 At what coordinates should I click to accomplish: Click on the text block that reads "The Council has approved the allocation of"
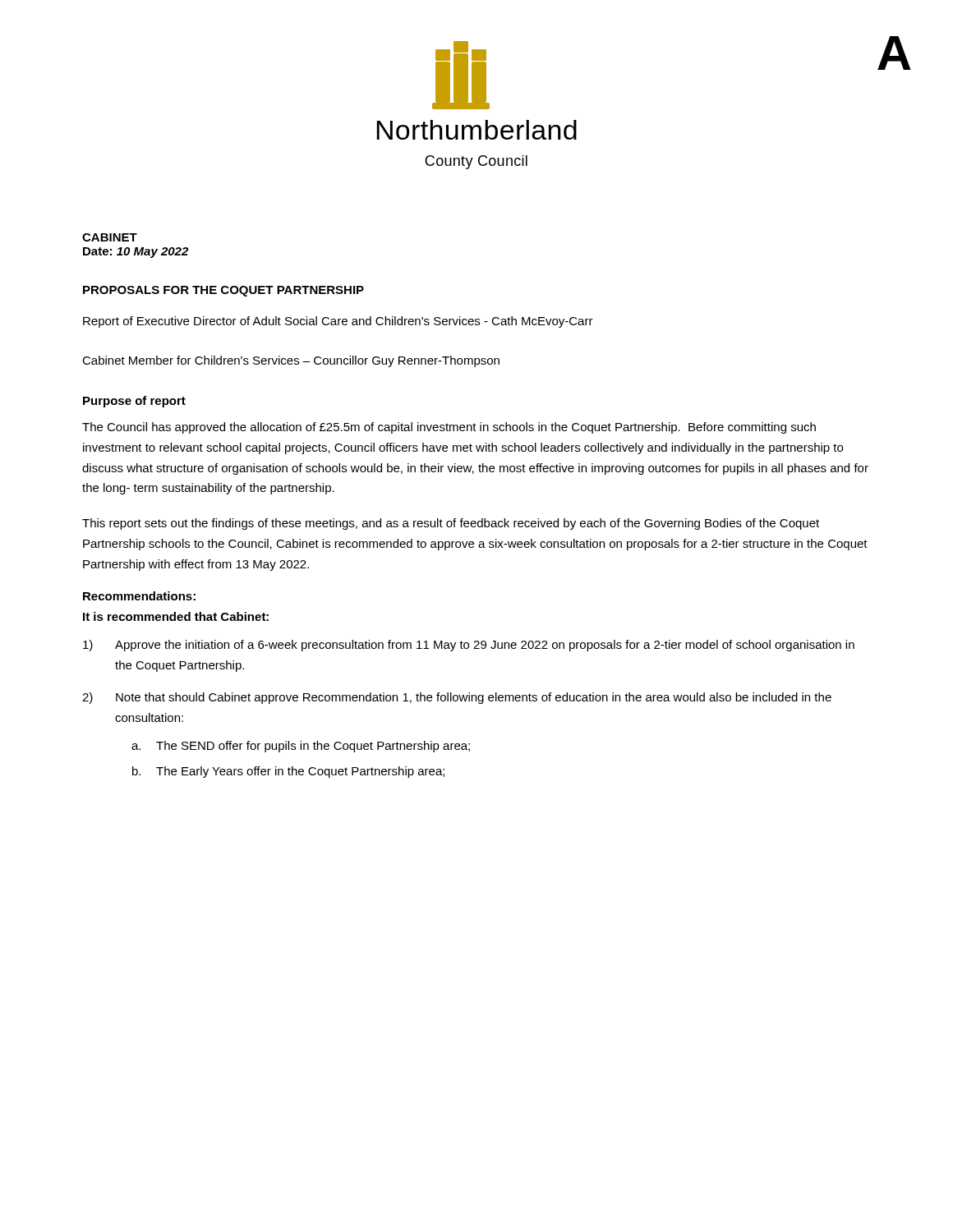tap(475, 457)
